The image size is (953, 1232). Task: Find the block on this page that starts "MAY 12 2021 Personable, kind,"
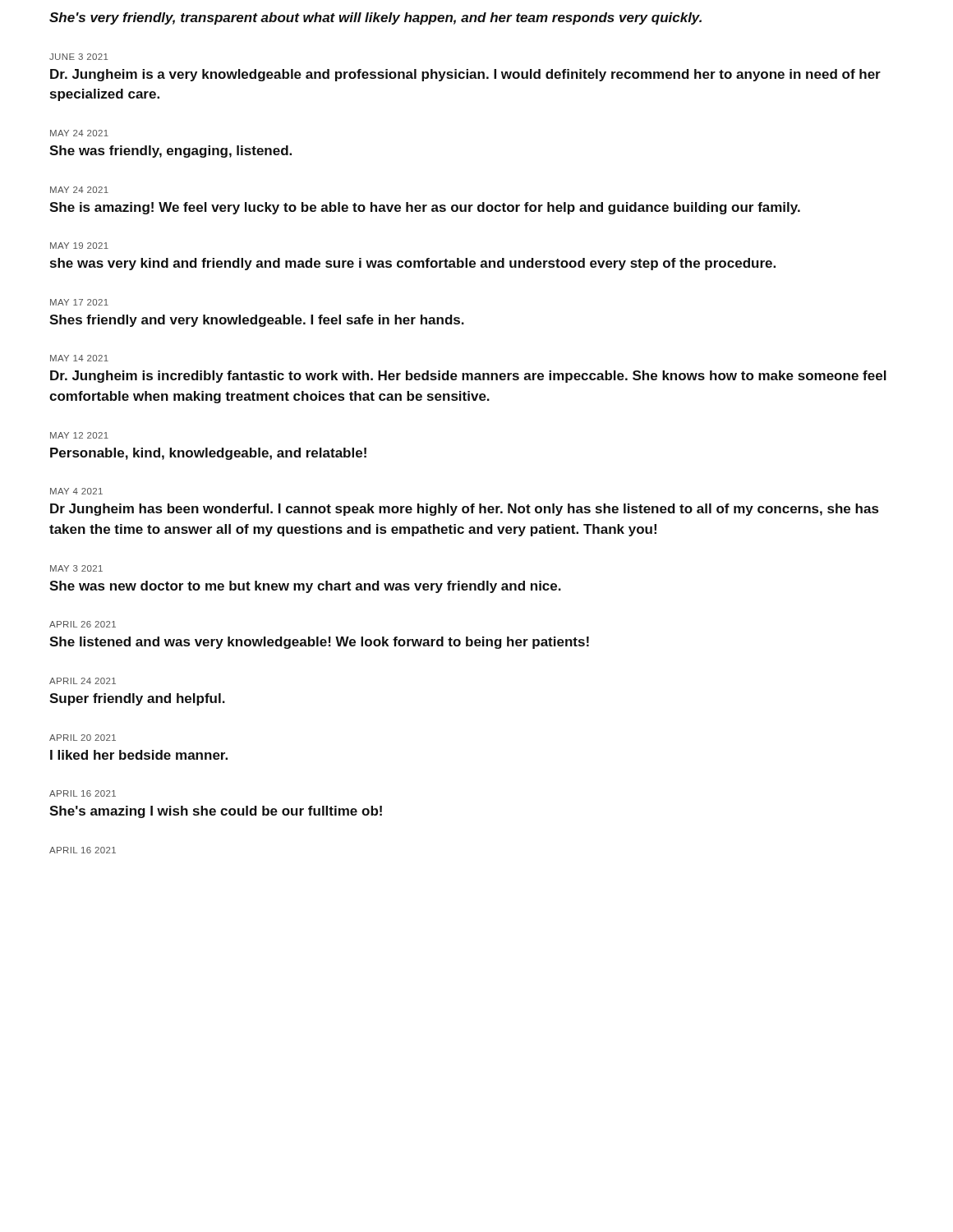tap(79, 435)
